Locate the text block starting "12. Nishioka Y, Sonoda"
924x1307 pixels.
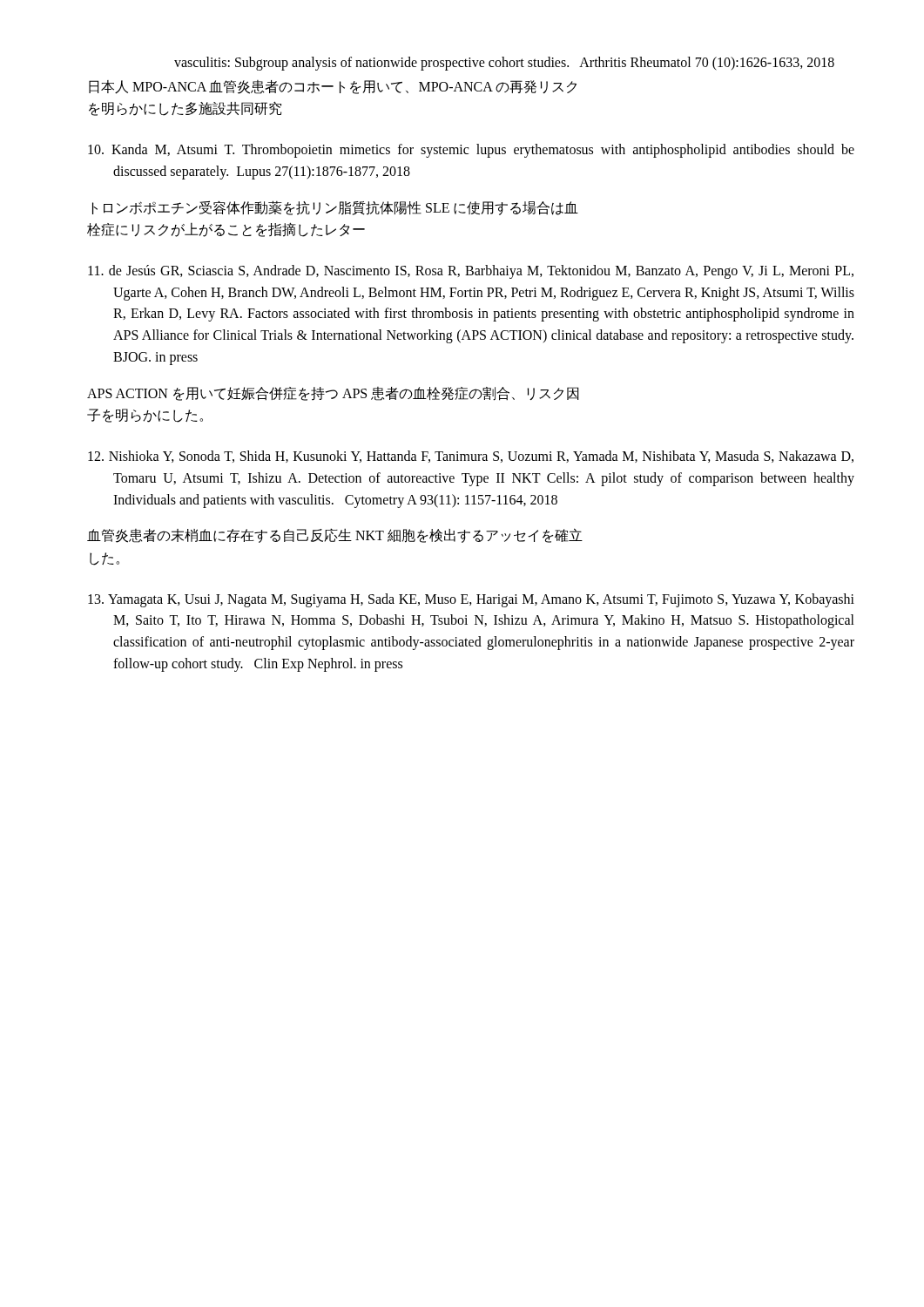471,478
